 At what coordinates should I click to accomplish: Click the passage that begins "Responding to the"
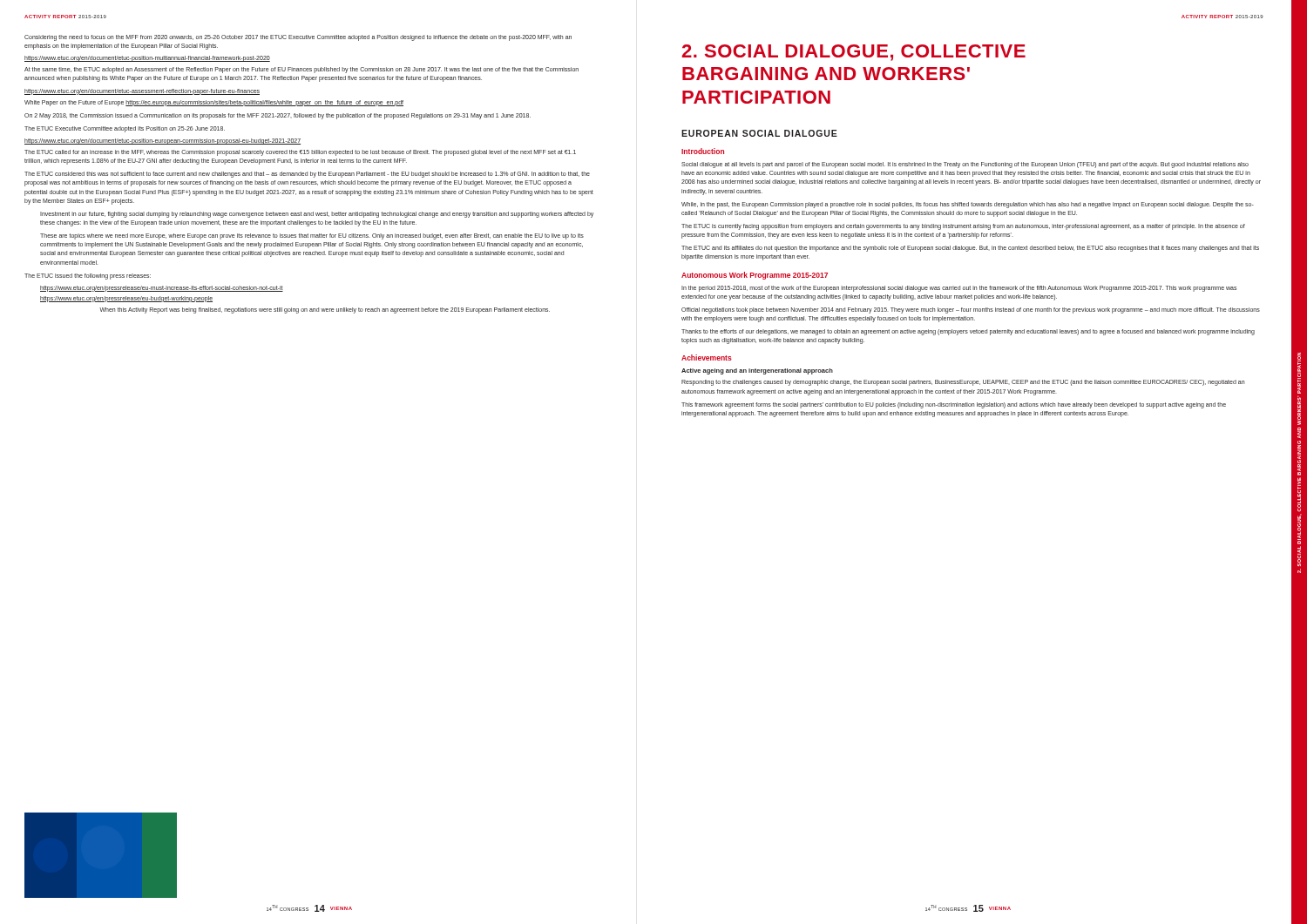[x=963, y=387]
